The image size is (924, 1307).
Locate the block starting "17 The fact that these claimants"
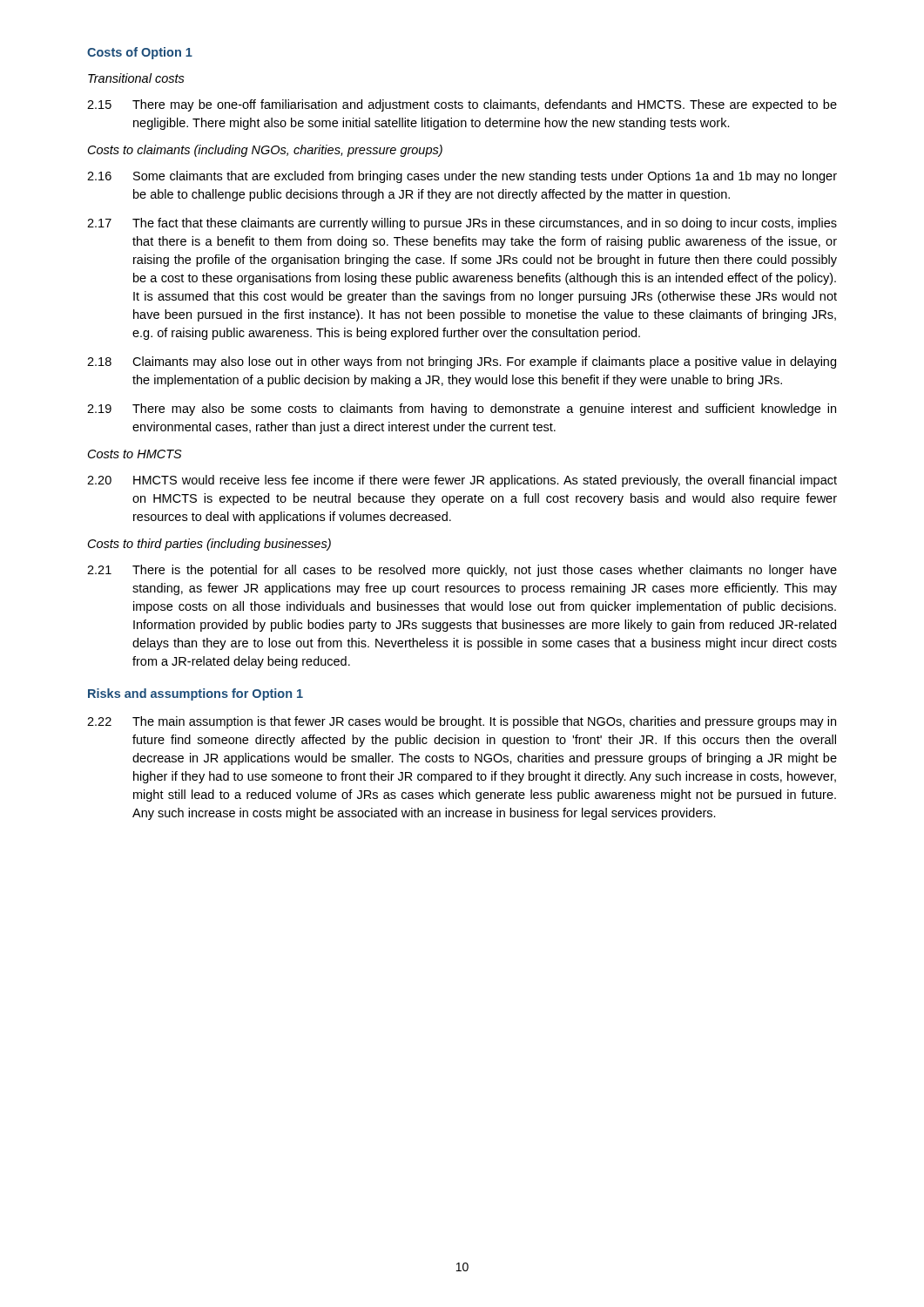[462, 278]
